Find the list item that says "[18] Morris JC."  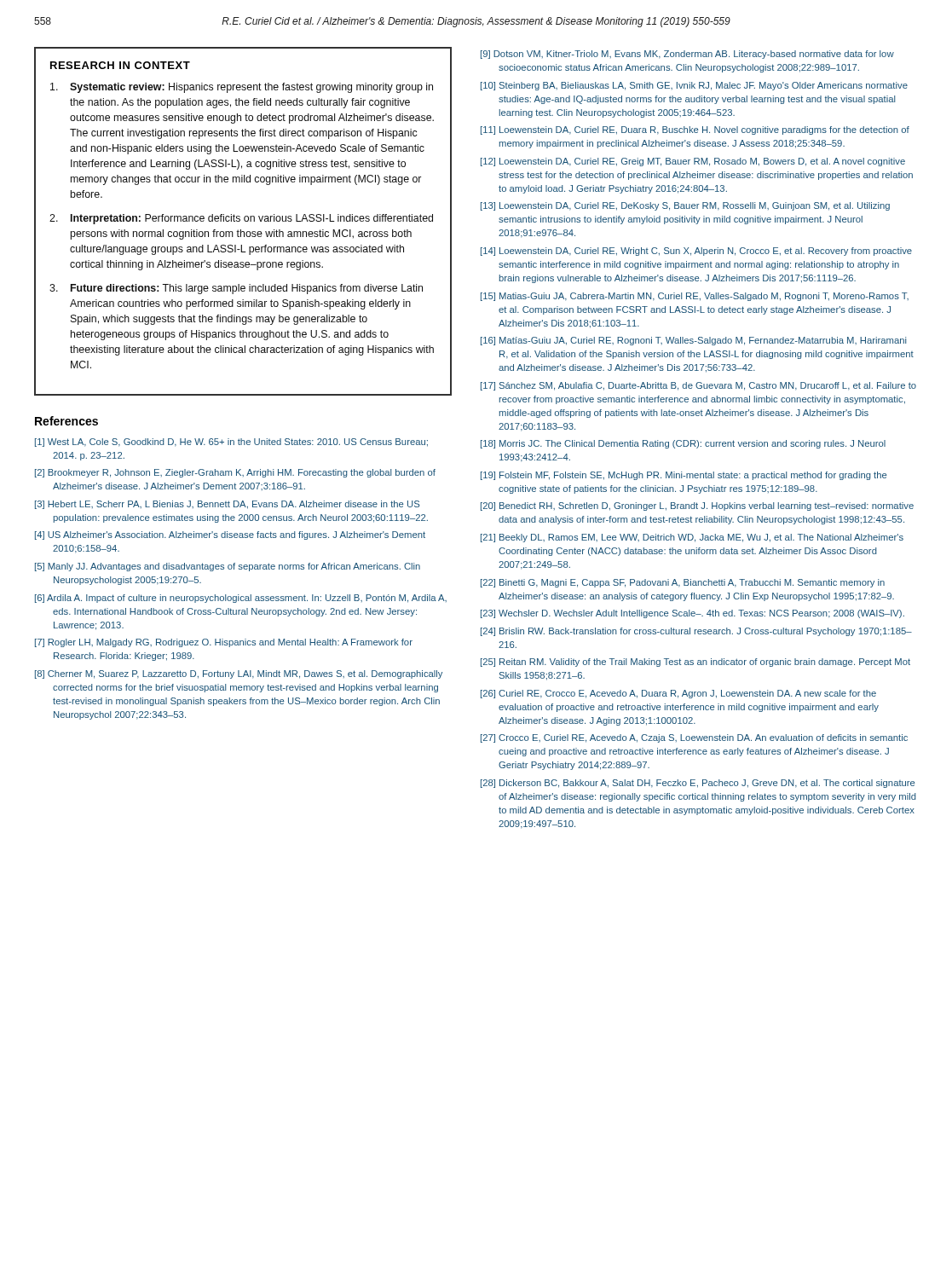[683, 451]
